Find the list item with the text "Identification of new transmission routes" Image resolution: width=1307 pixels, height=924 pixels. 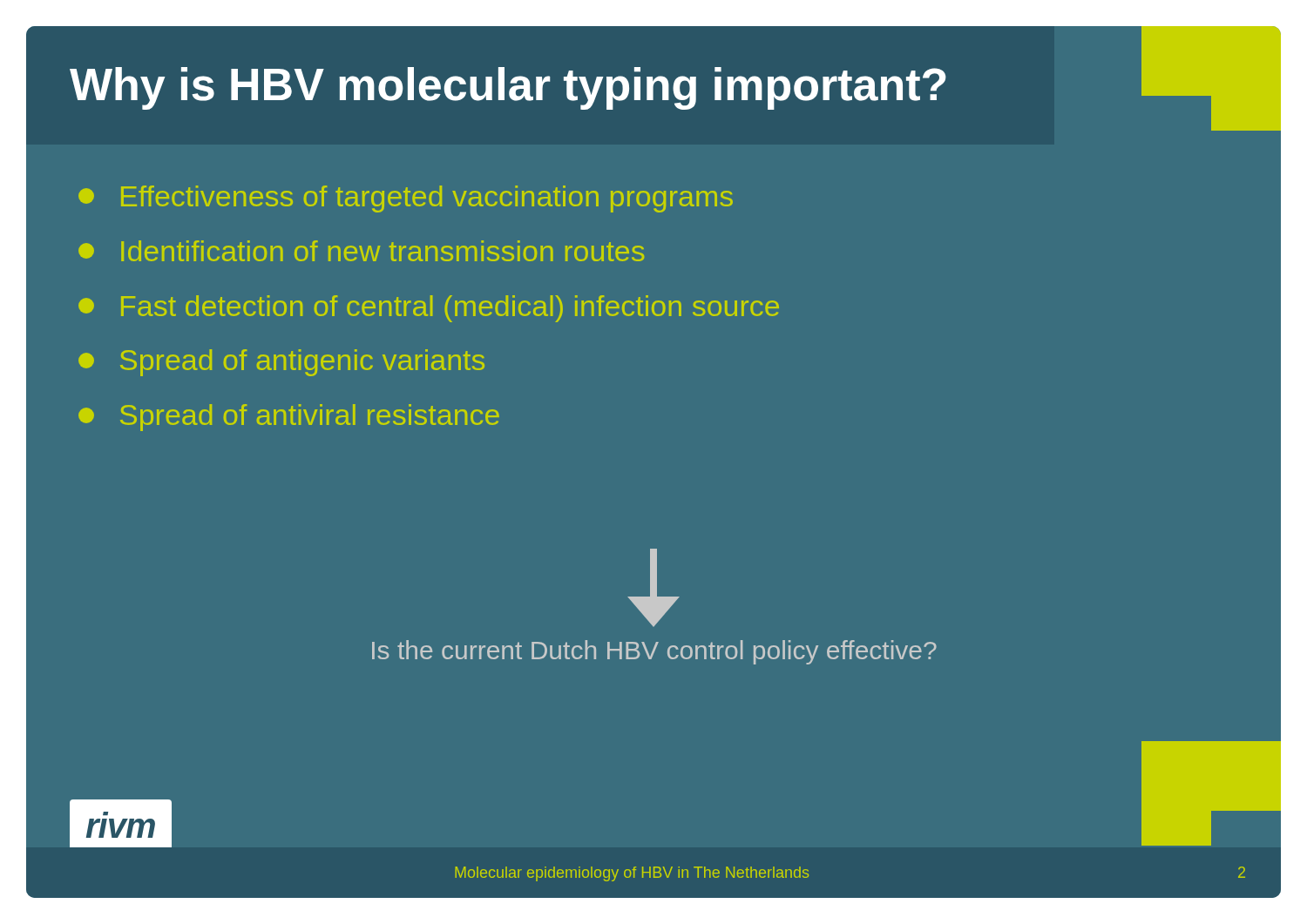coord(362,251)
